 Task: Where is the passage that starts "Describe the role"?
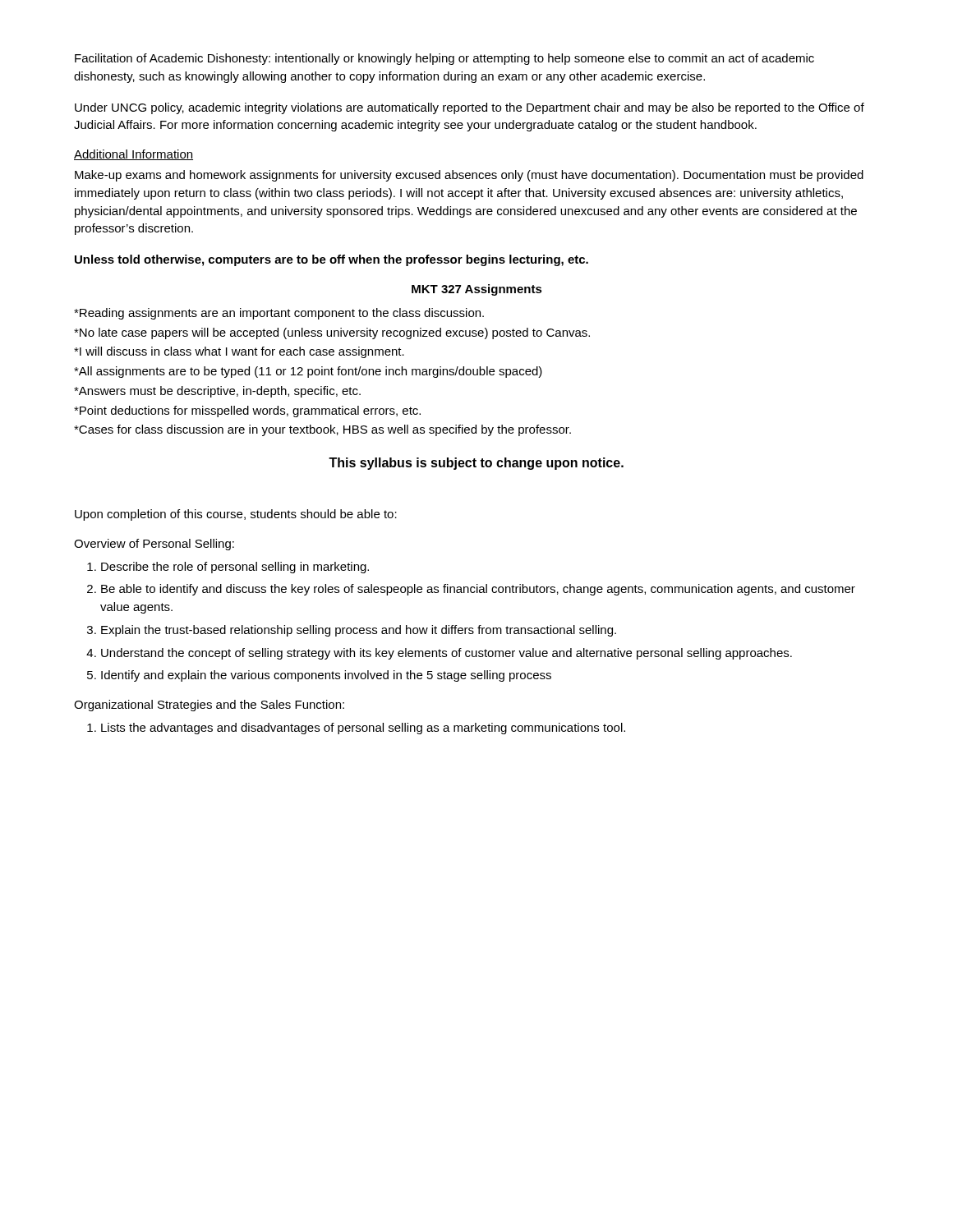[x=235, y=566]
